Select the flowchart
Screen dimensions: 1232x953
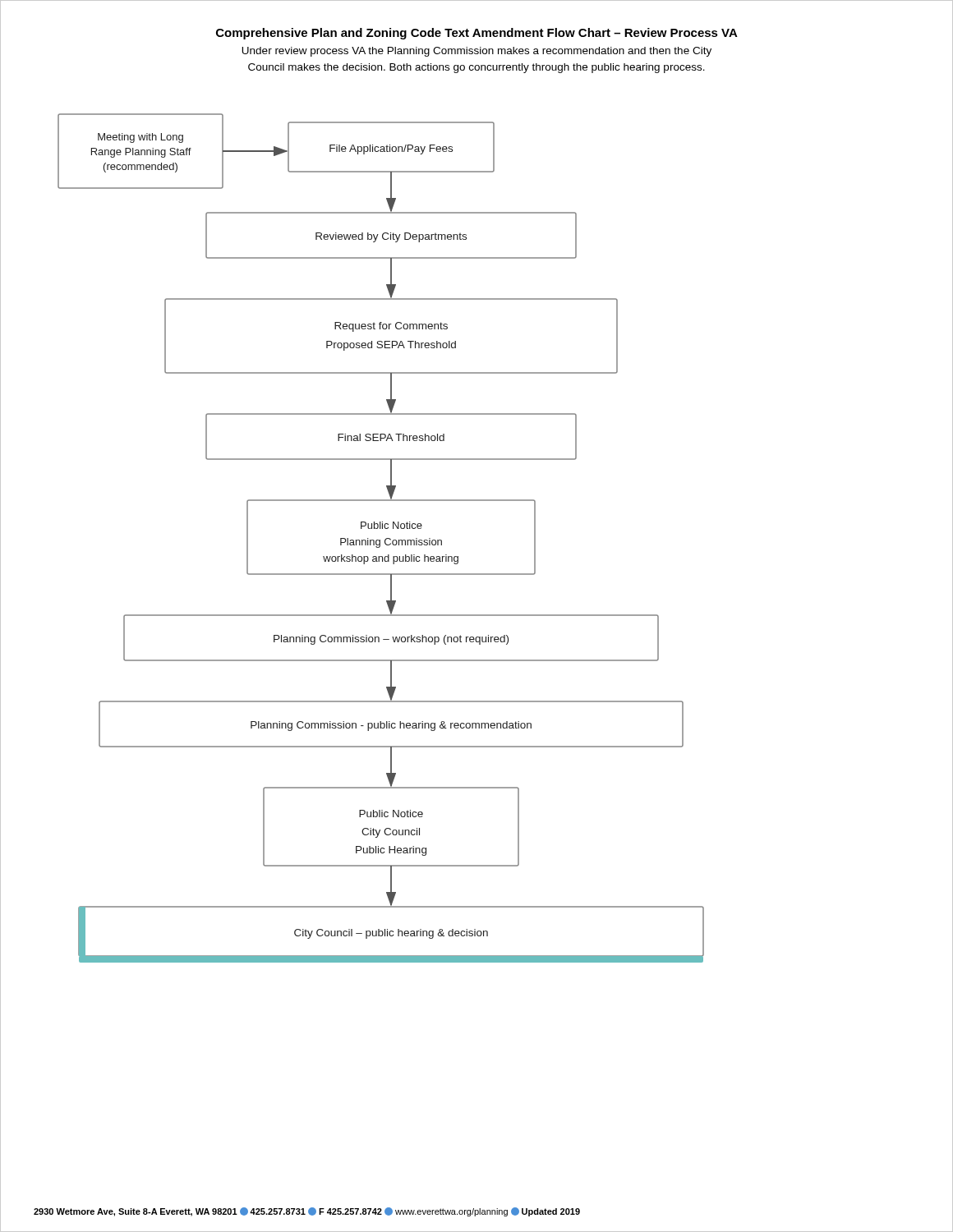476,591
